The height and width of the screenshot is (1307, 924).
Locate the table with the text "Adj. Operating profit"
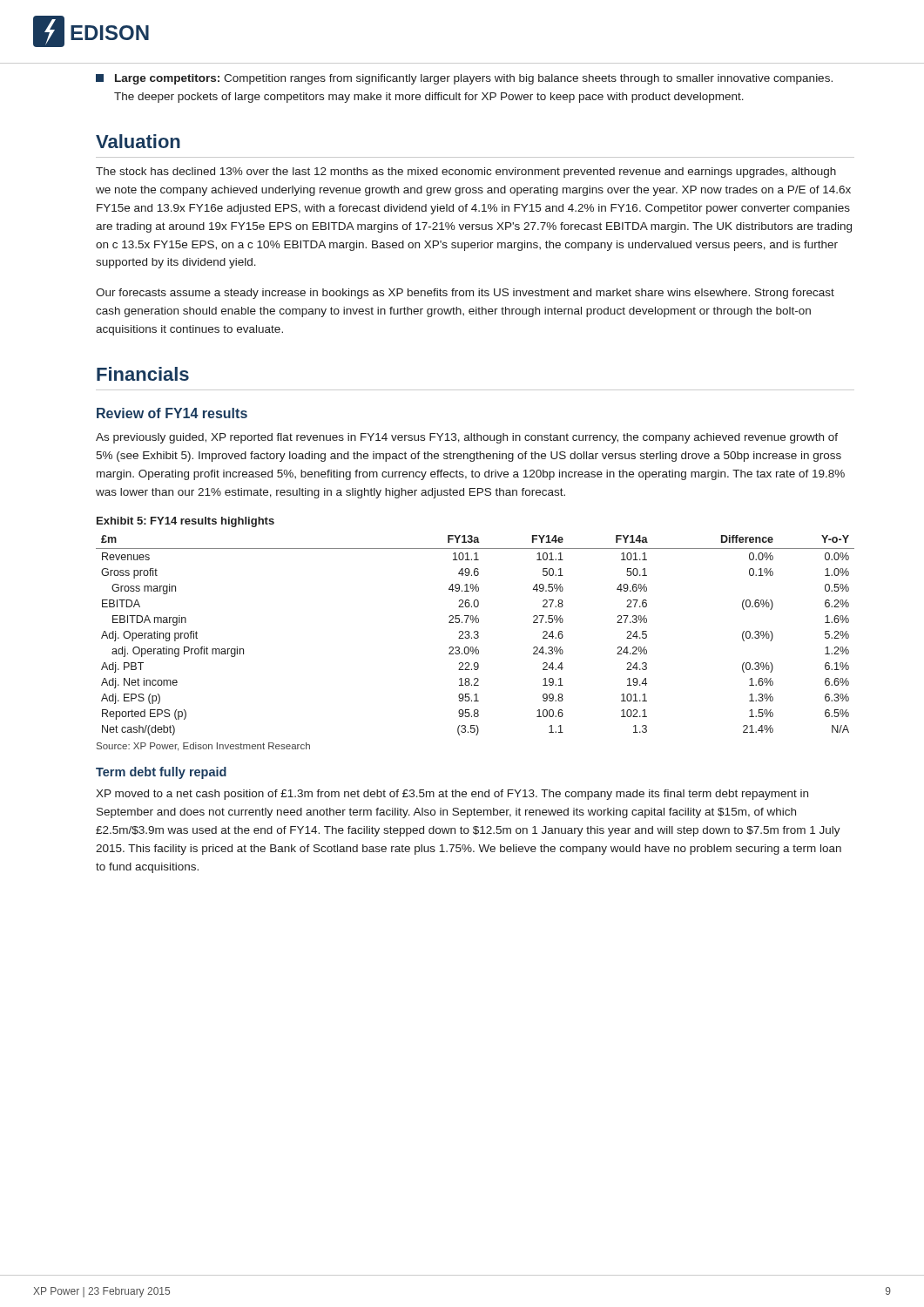(475, 634)
